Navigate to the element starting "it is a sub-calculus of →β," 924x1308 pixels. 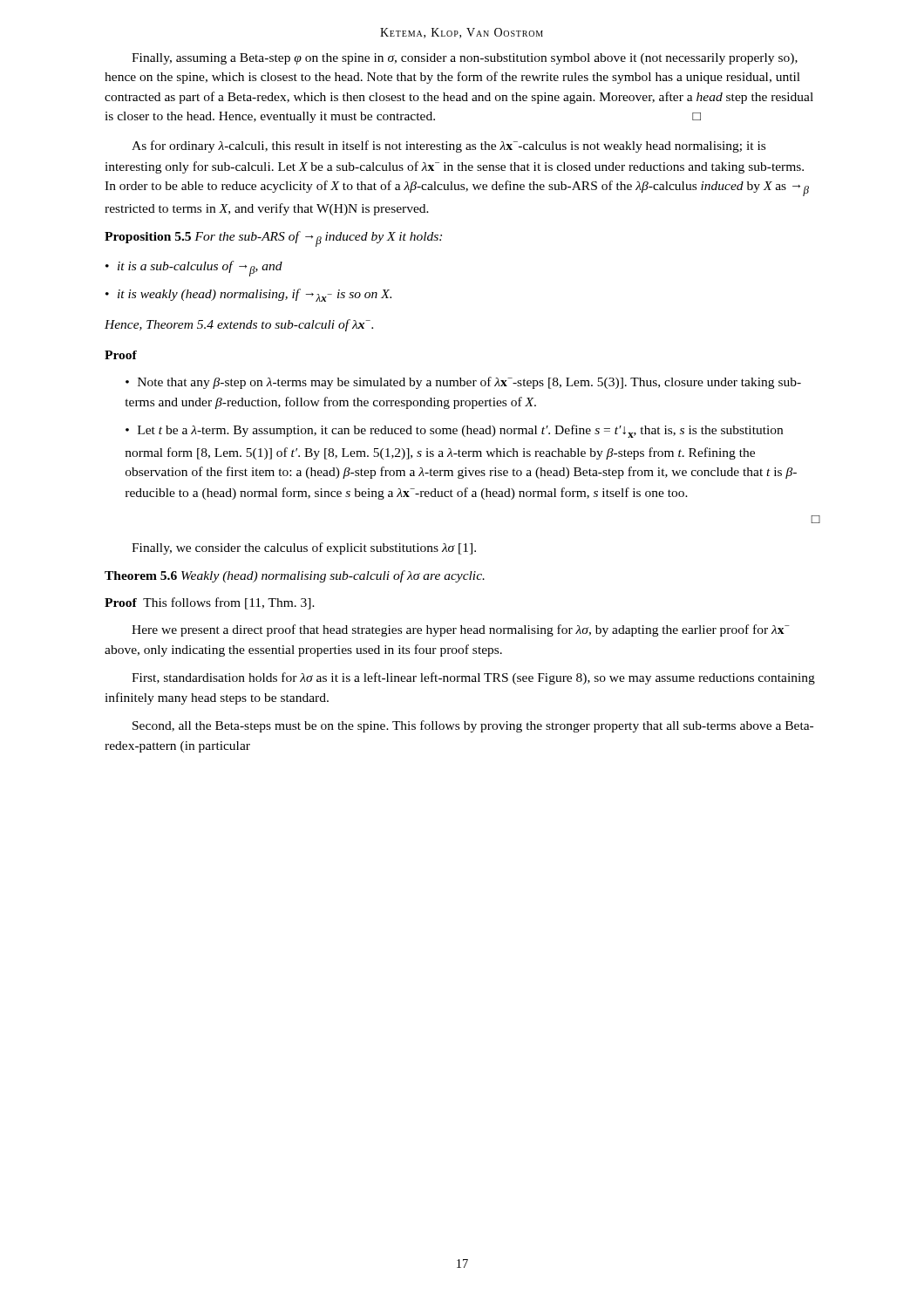pos(194,269)
